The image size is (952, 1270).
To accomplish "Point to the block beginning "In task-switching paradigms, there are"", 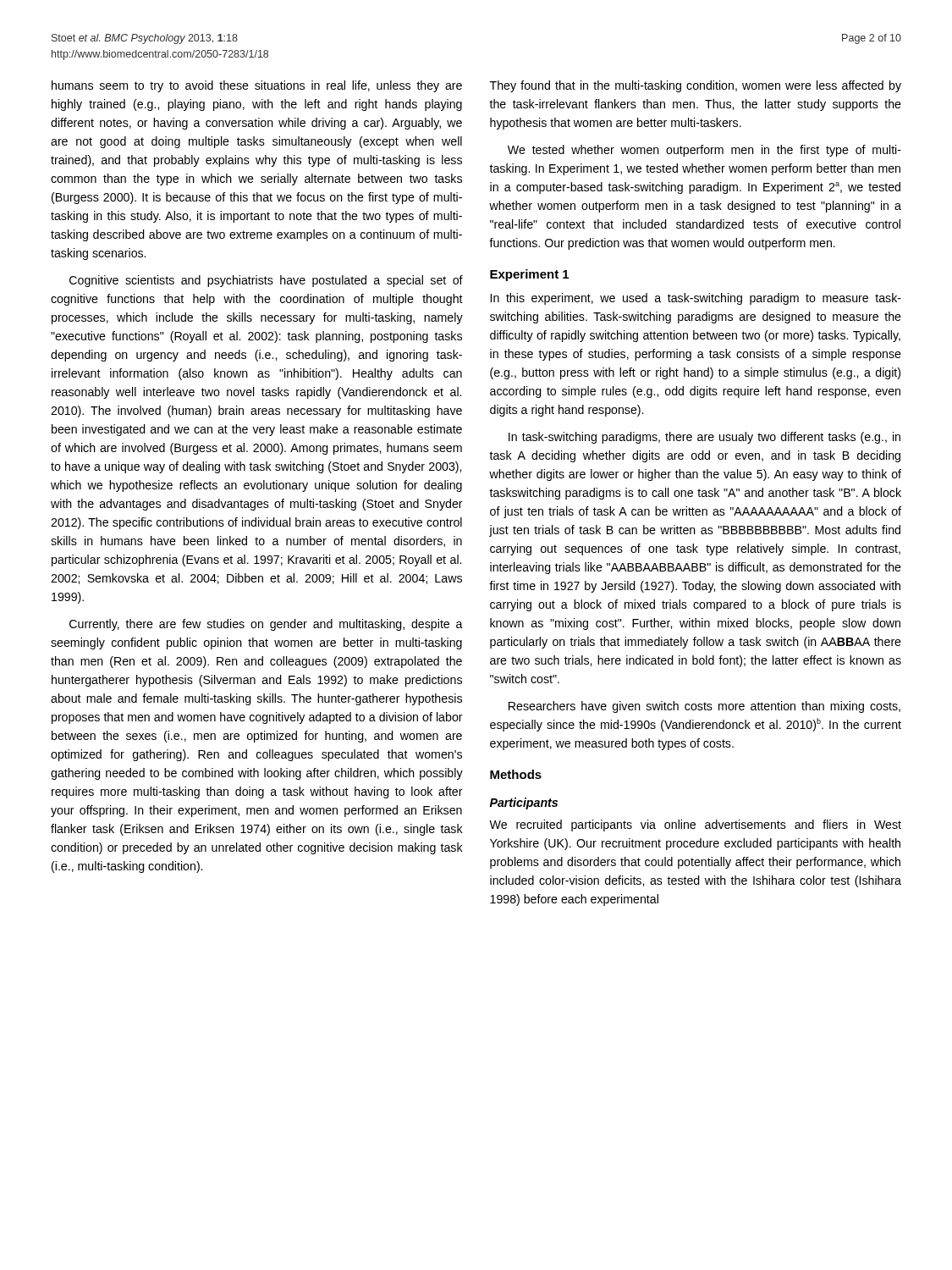I will [695, 558].
